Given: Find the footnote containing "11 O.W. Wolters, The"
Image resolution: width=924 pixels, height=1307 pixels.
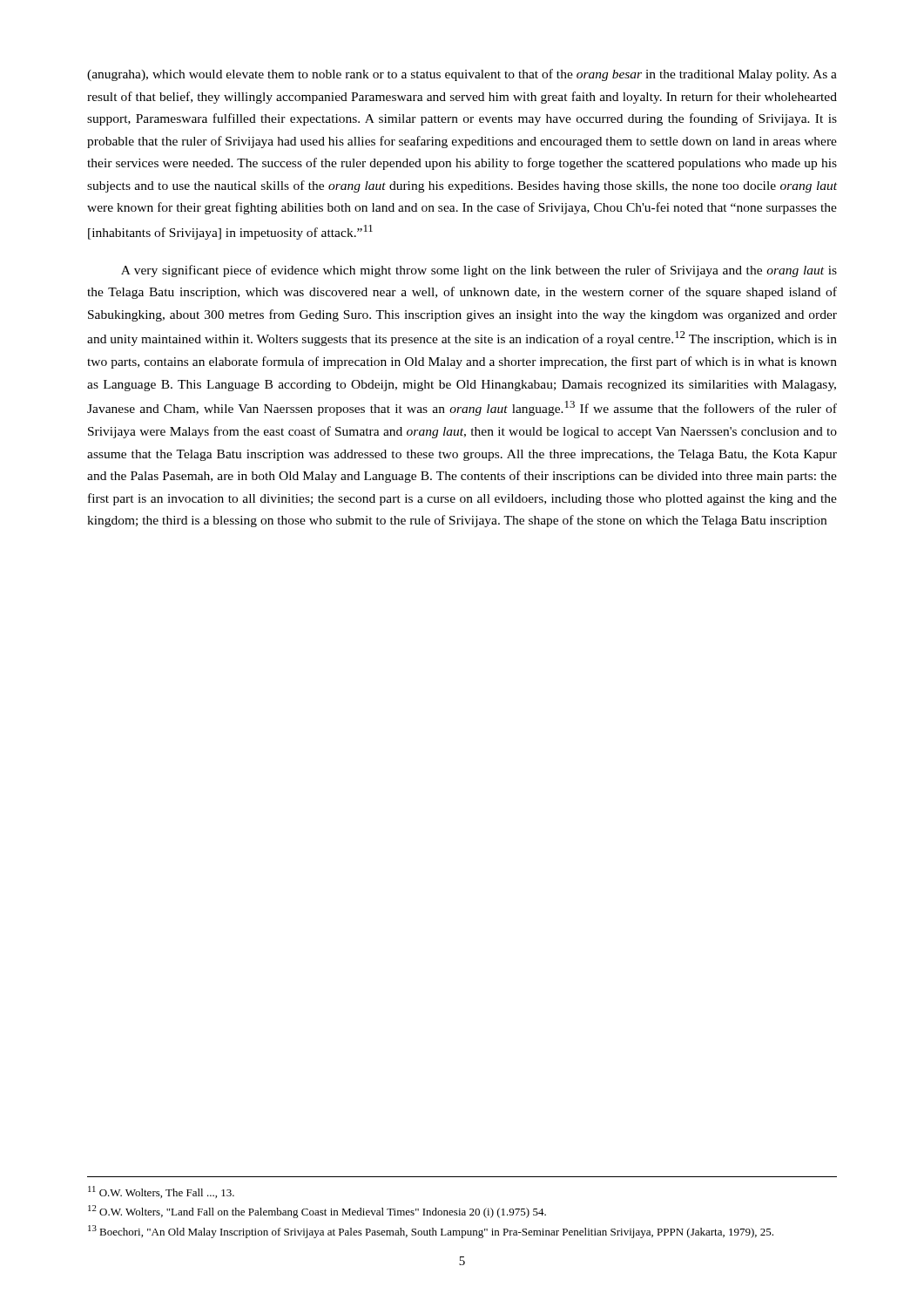Looking at the screenshot, I should coord(462,1211).
